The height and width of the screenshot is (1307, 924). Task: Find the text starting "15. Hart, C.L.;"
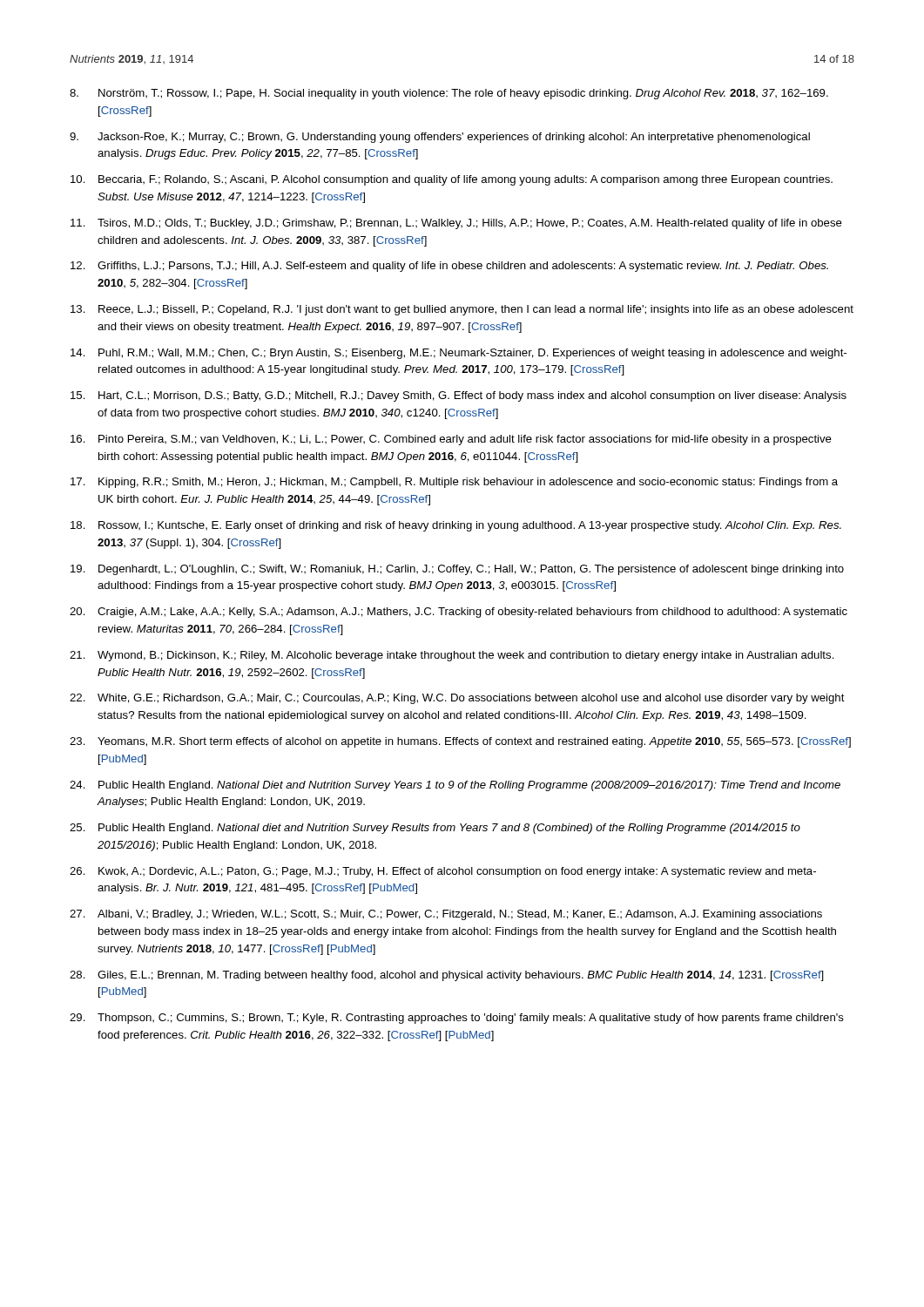(462, 404)
